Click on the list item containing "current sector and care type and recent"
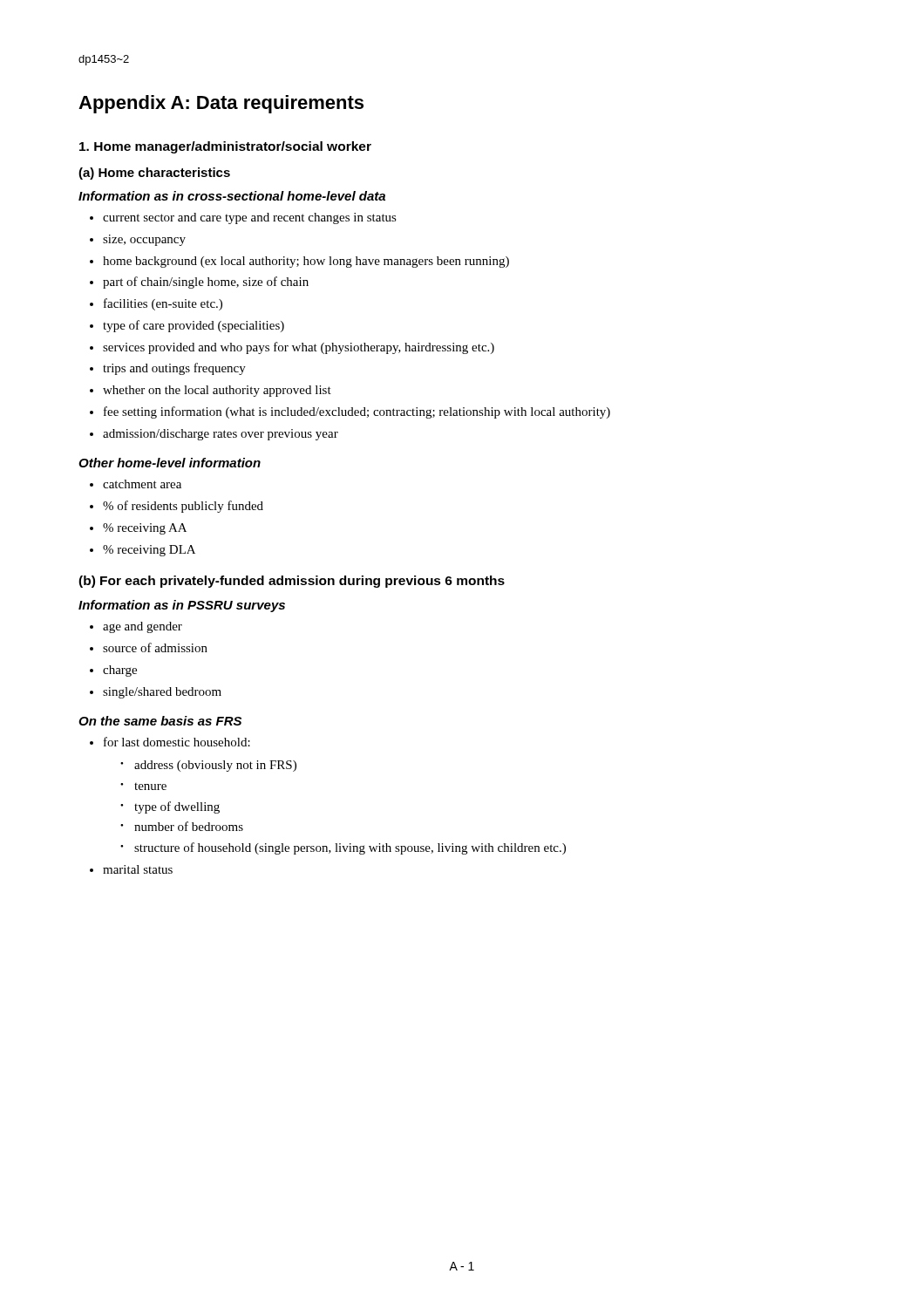 click(x=243, y=218)
